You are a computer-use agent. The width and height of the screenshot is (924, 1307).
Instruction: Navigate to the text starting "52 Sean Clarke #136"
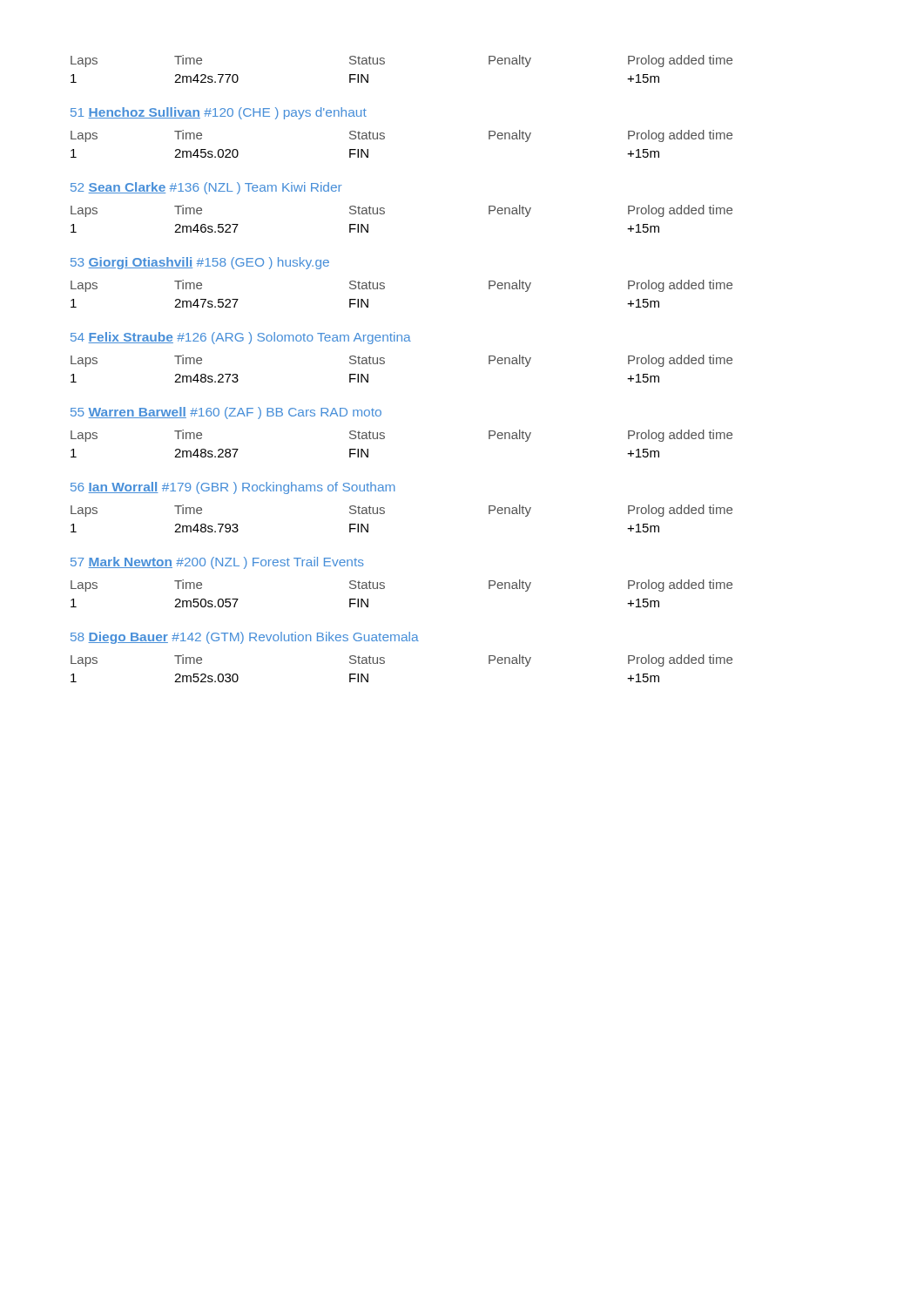[206, 187]
